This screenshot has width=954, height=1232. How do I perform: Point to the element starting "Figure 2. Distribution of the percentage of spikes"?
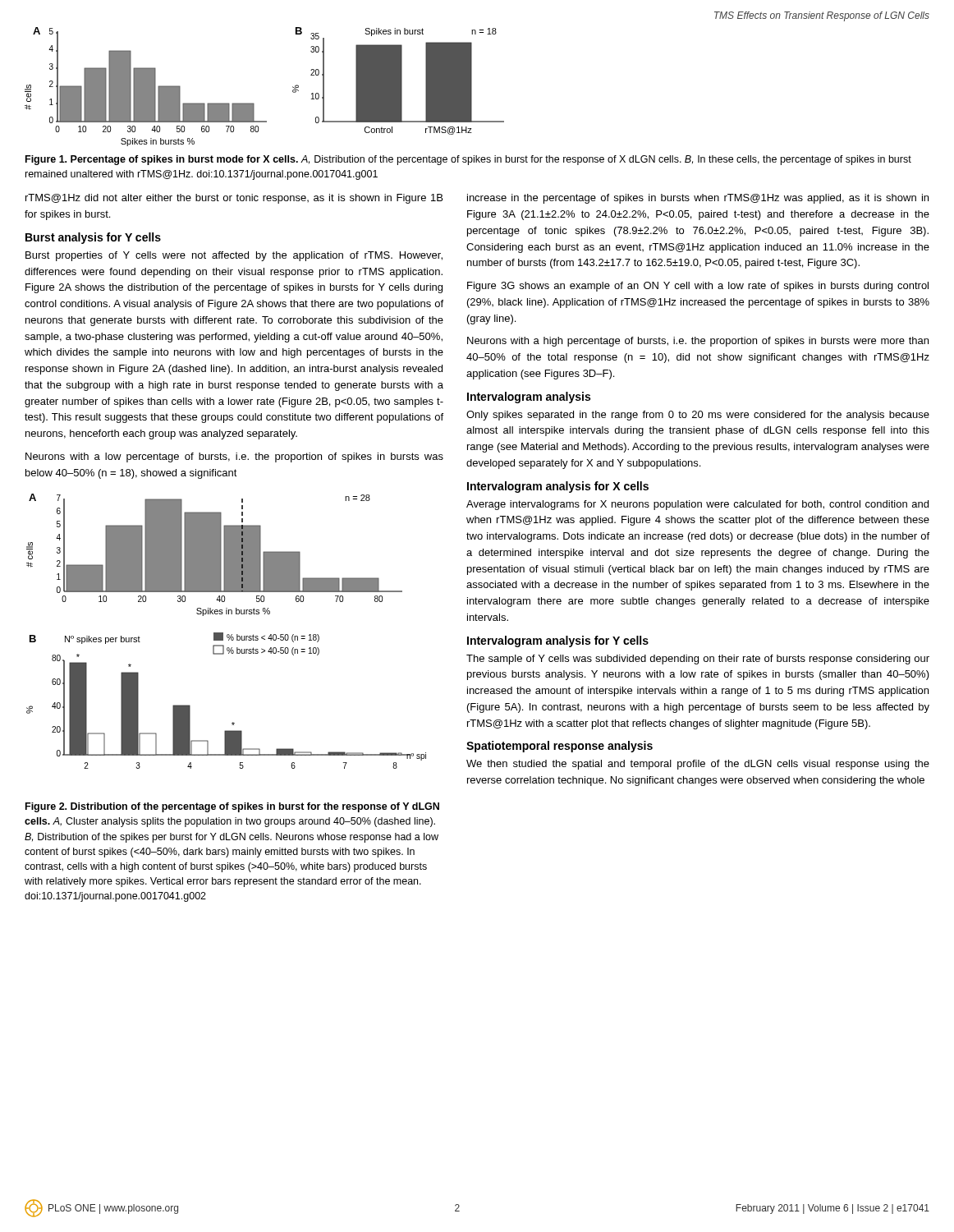point(232,851)
